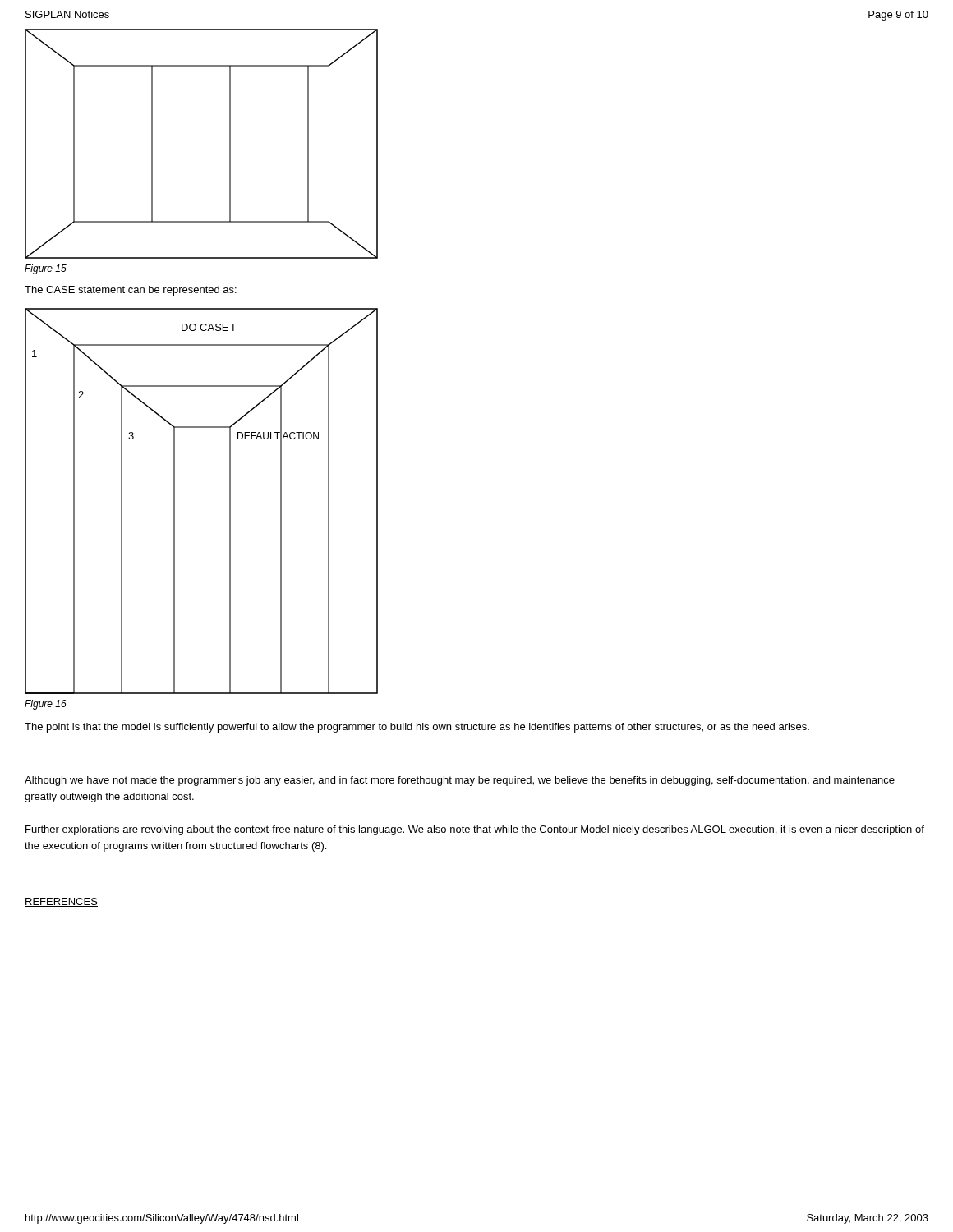The image size is (953, 1232).
Task: Select the text block containing "The CASE statement"
Action: [x=131, y=290]
